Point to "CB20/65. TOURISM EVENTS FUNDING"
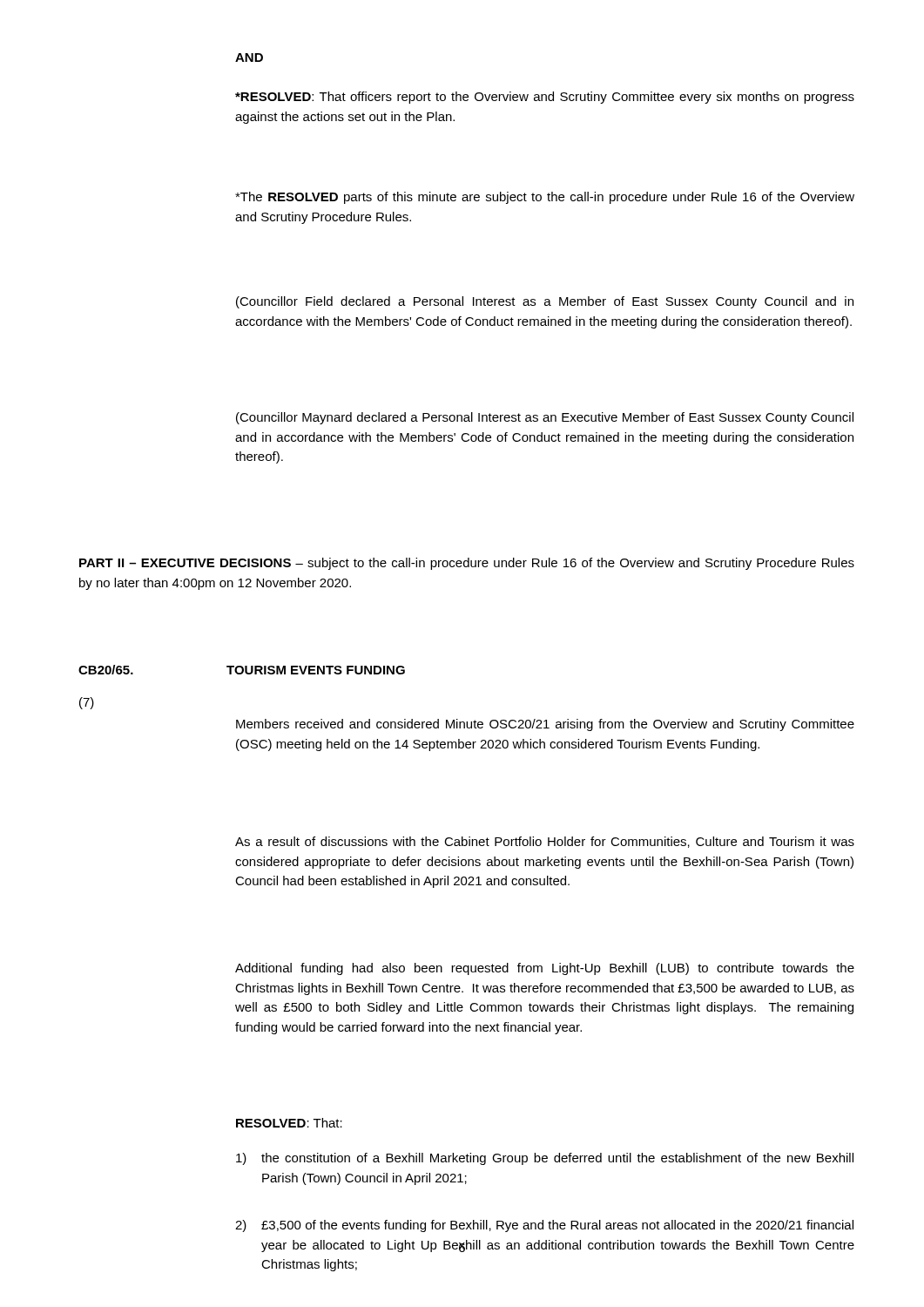 [x=242, y=670]
